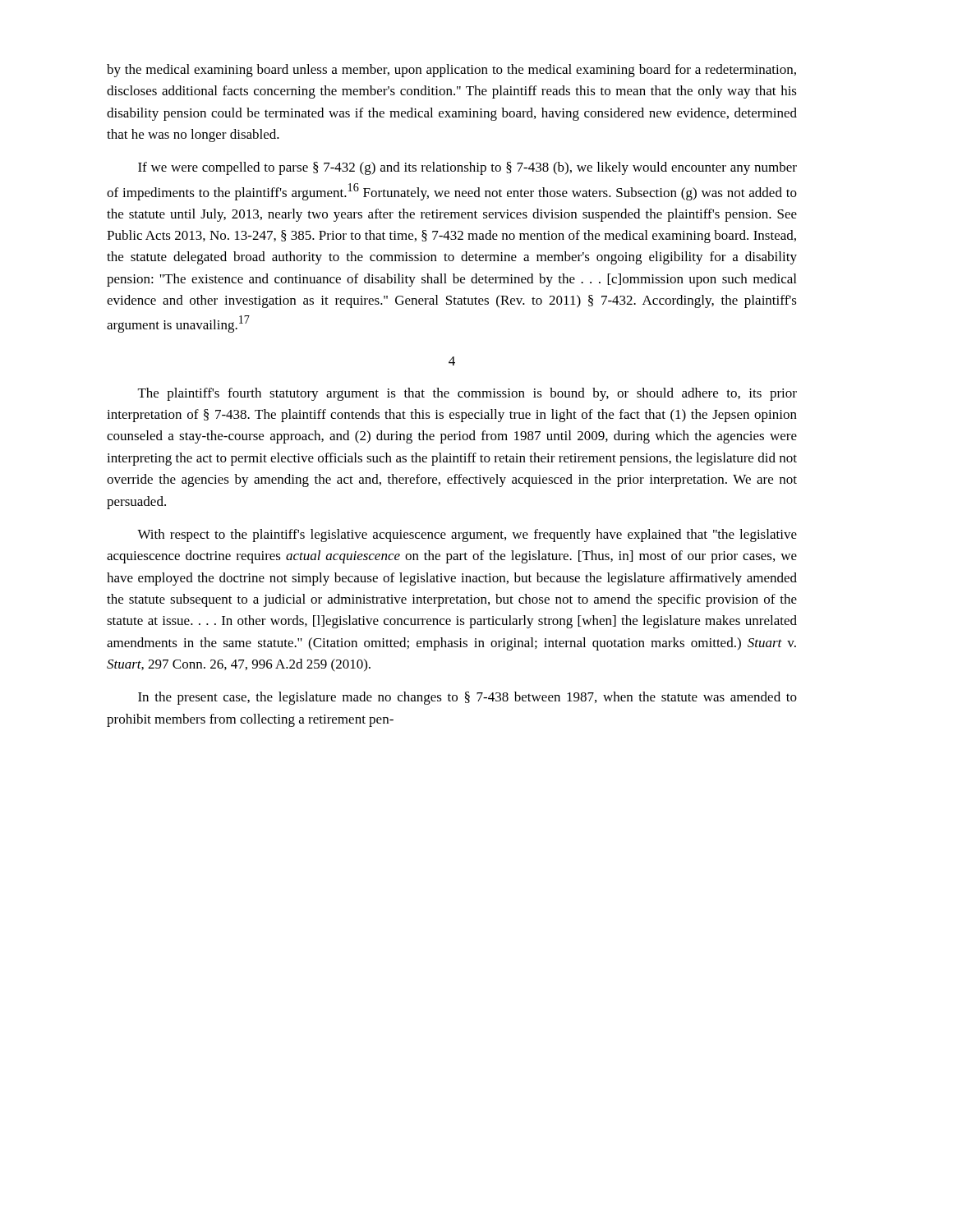Locate the region starting "If we were compelled"
Viewport: 953px width, 1232px height.
pos(452,247)
